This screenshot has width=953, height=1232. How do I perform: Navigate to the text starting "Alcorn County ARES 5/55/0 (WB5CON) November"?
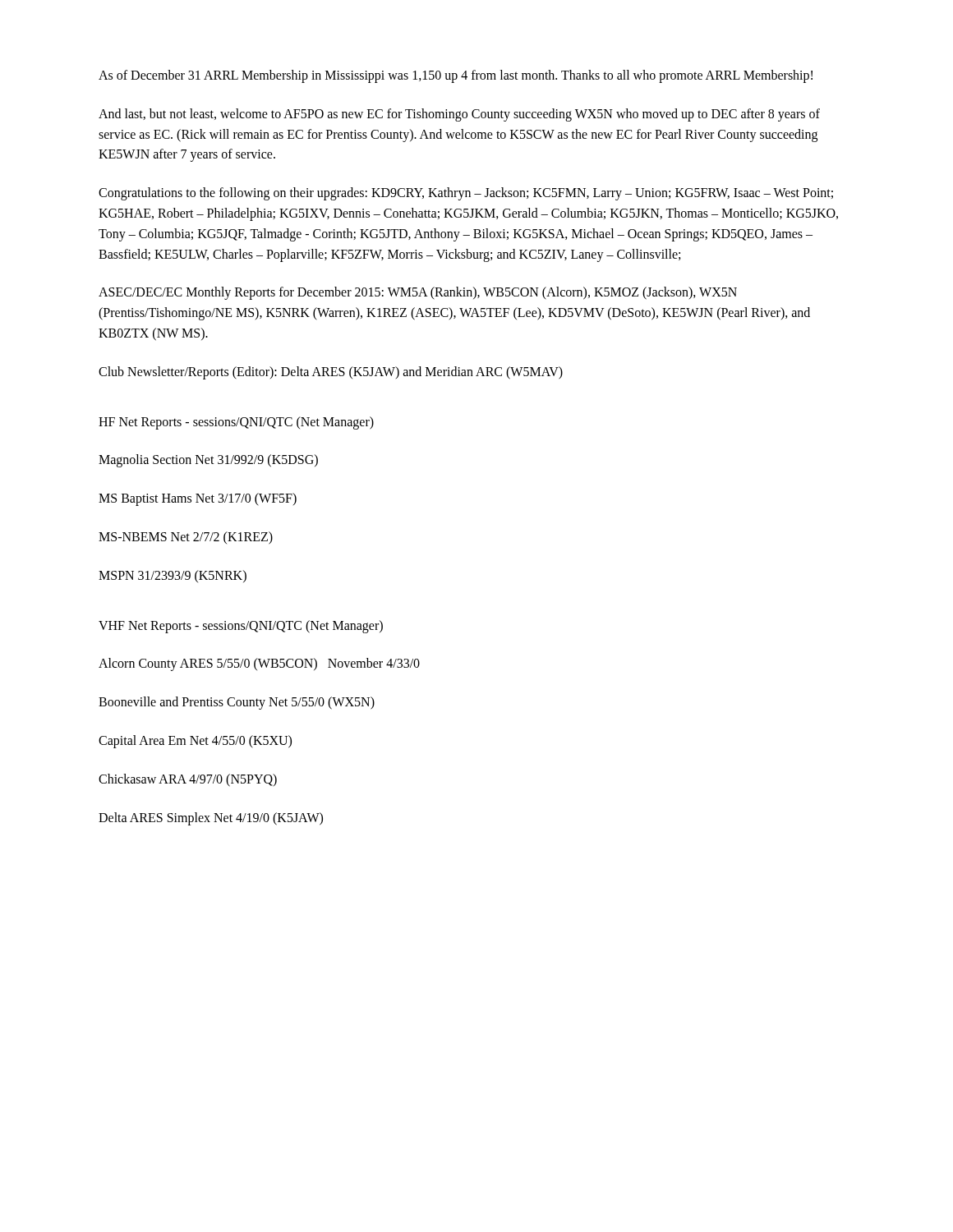tap(259, 663)
